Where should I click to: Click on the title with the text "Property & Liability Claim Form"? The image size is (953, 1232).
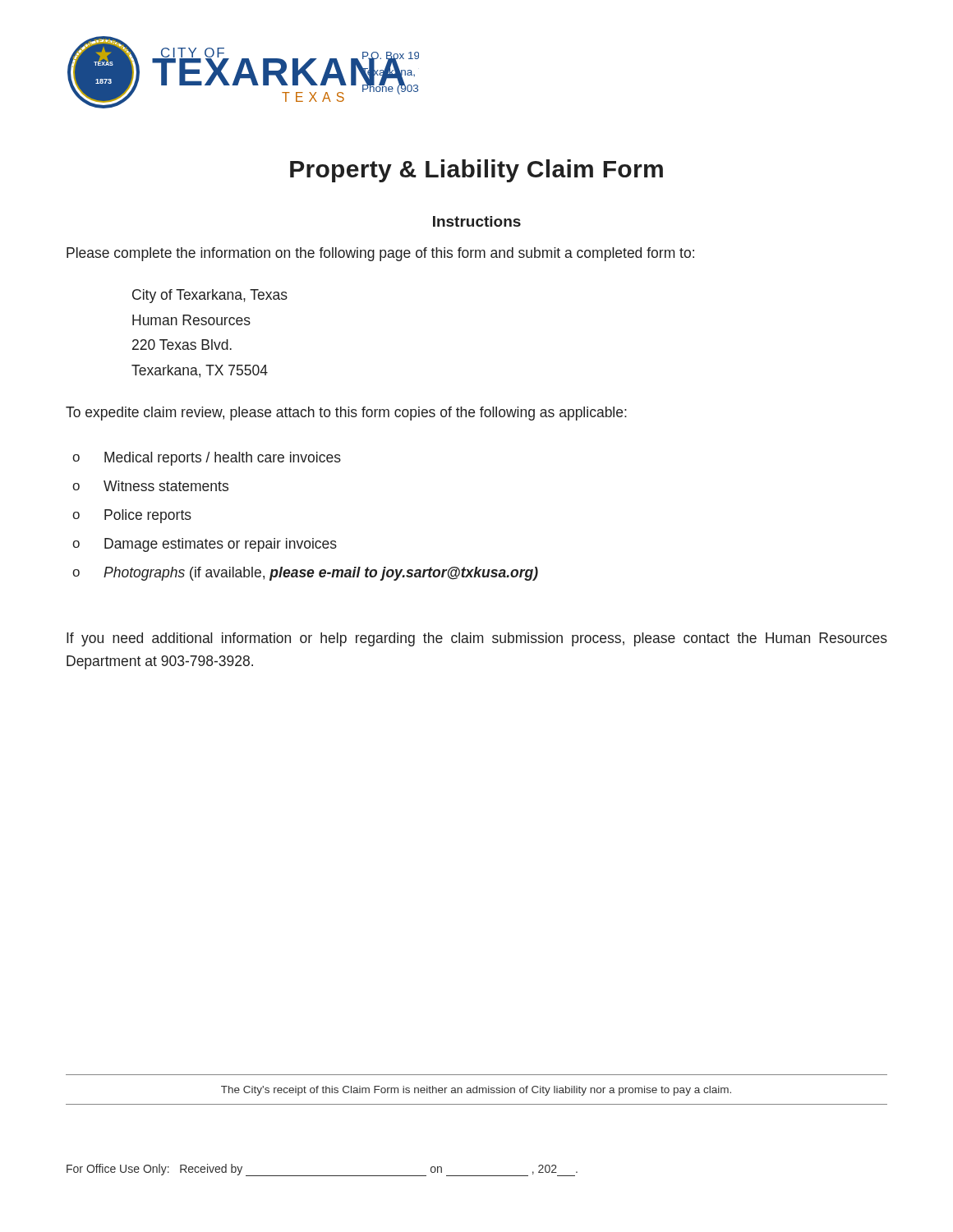[x=476, y=169]
